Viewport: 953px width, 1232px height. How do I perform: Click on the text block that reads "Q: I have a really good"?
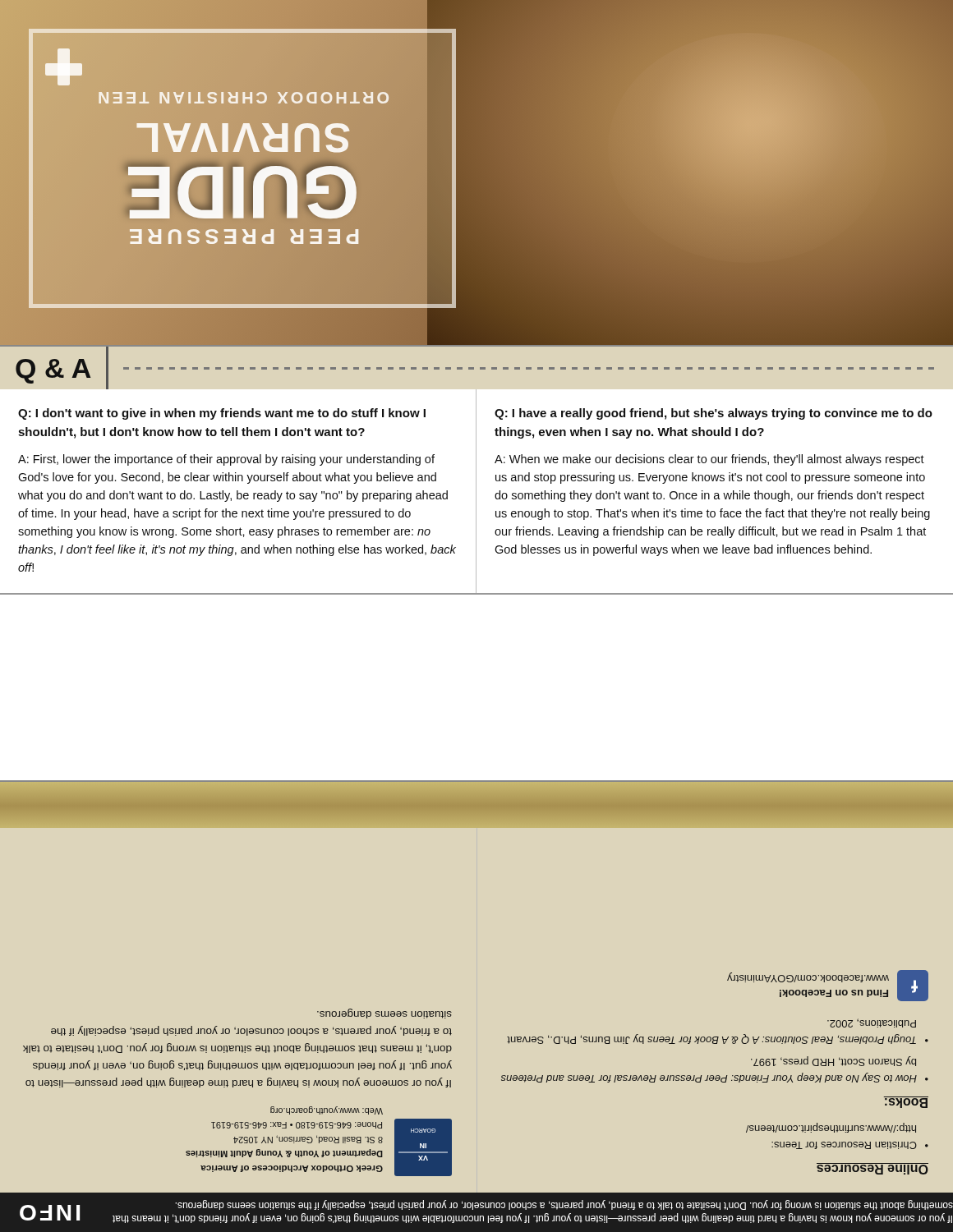click(x=715, y=481)
